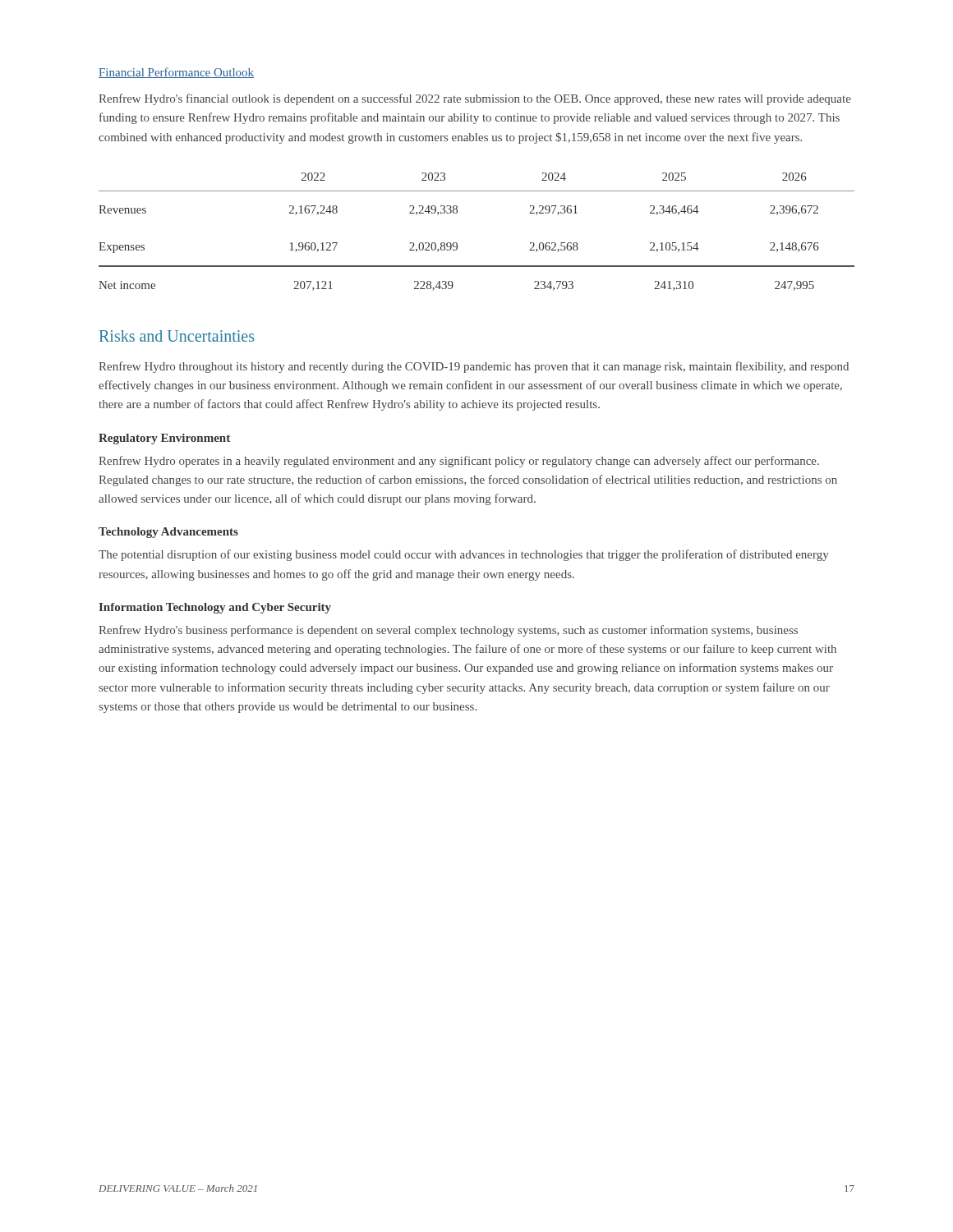Locate the section header containing "Regulatory Environment"
The width and height of the screenshot is (953, 1232).
164,437
